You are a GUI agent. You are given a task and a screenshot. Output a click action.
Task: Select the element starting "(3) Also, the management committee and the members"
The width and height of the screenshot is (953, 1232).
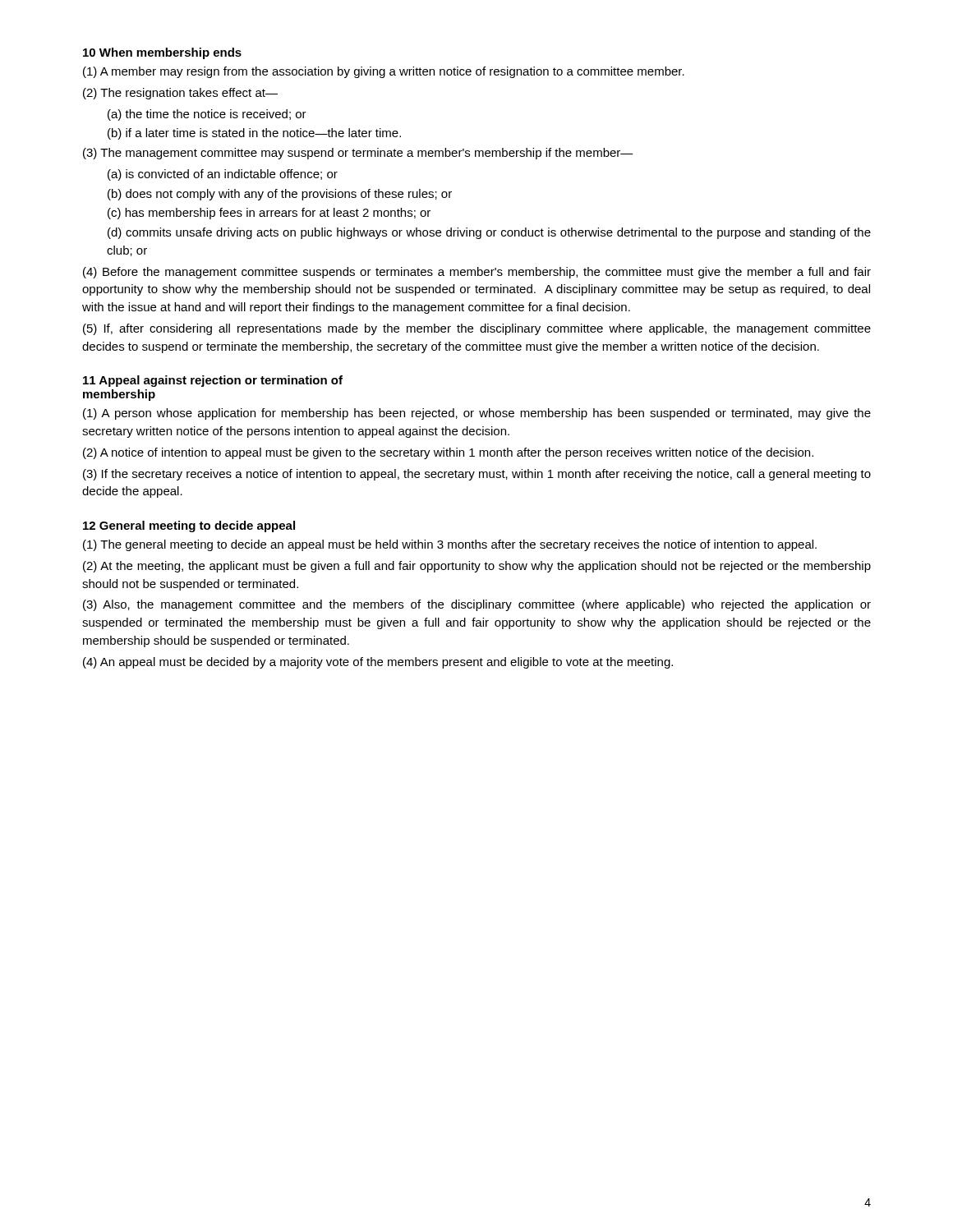pyautogui.click(x=476, y=622)
